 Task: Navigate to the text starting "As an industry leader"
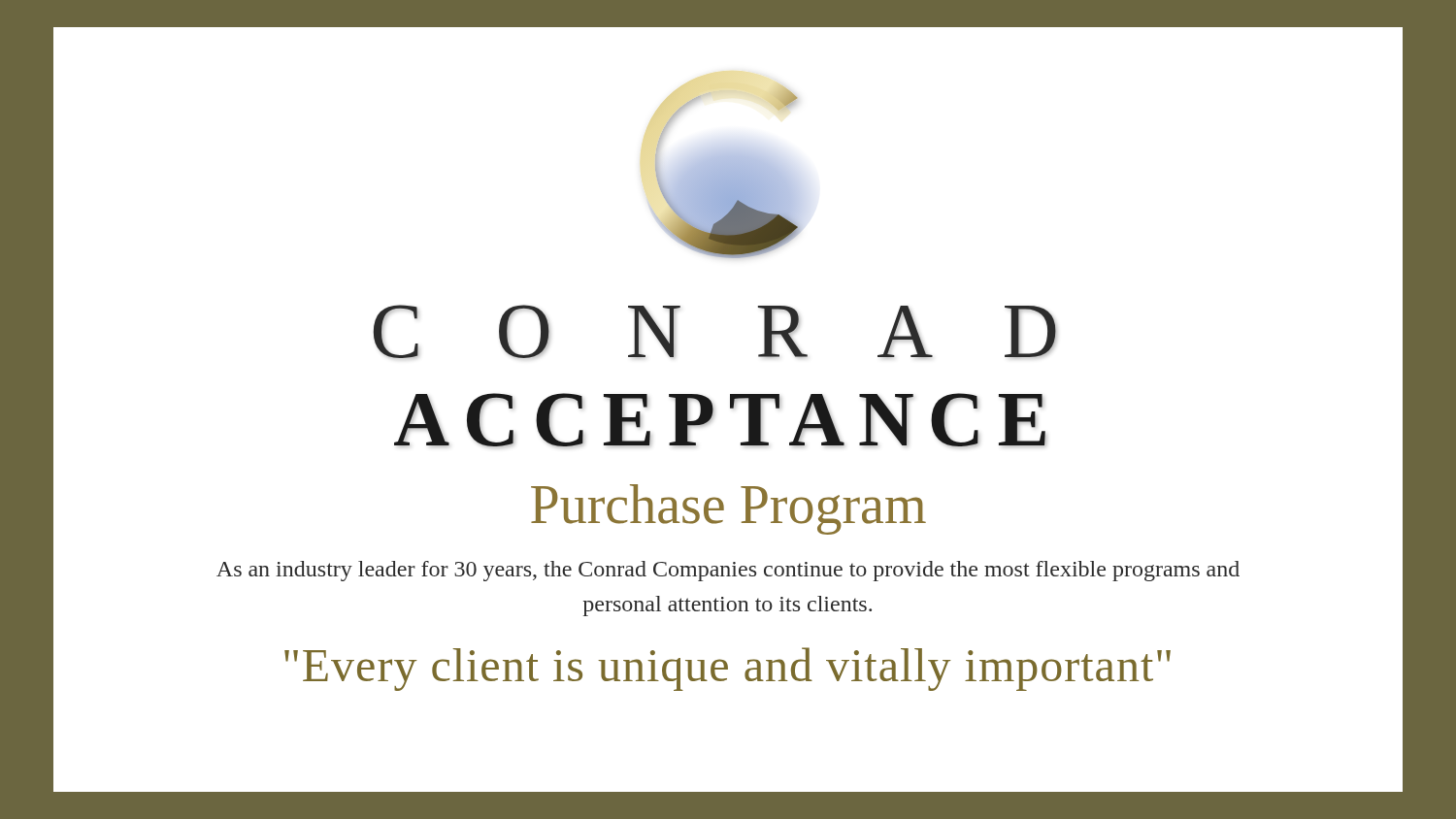click(x=728, y=586)
